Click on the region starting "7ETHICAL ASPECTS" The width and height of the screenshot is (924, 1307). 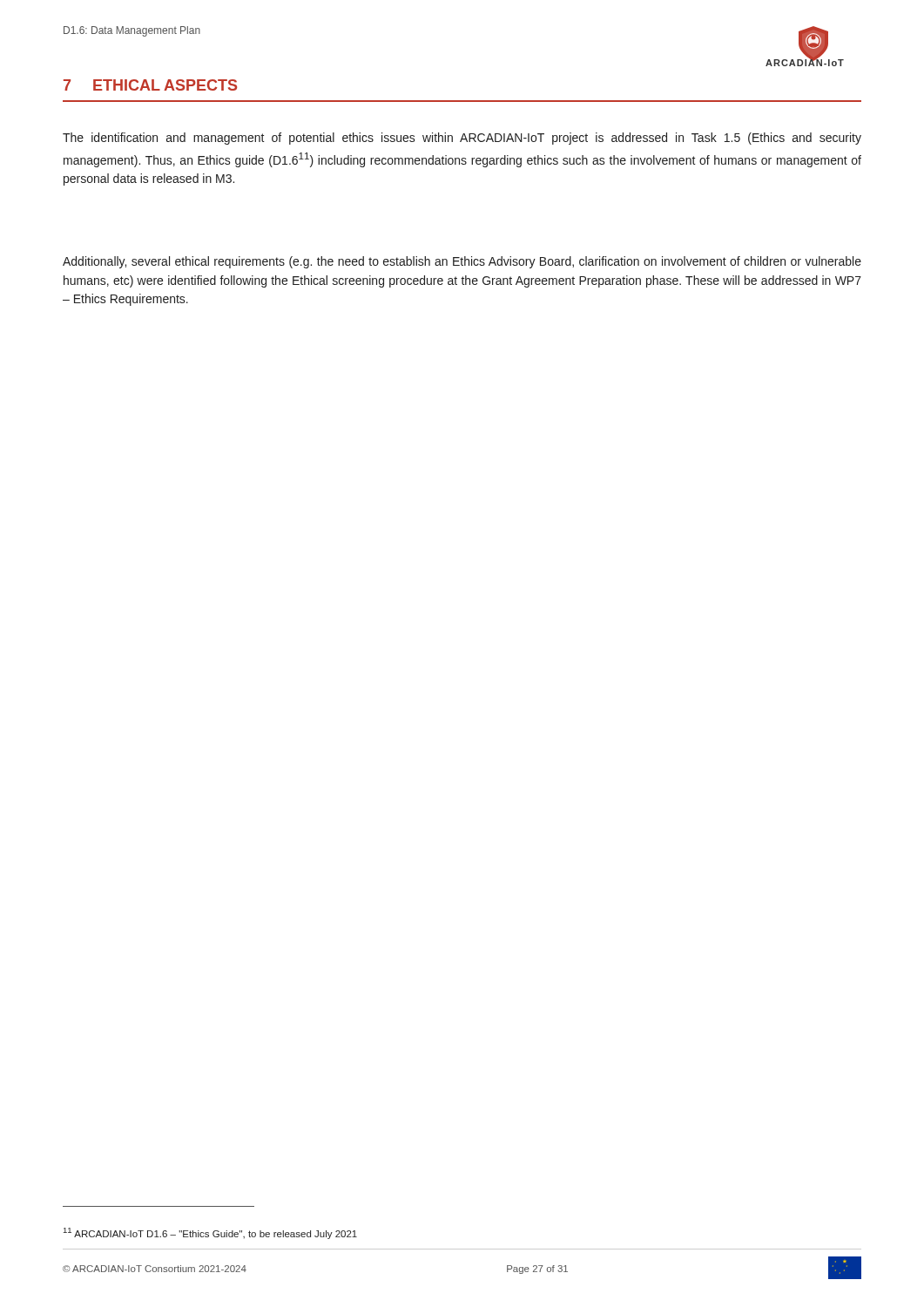coord(150,85)
